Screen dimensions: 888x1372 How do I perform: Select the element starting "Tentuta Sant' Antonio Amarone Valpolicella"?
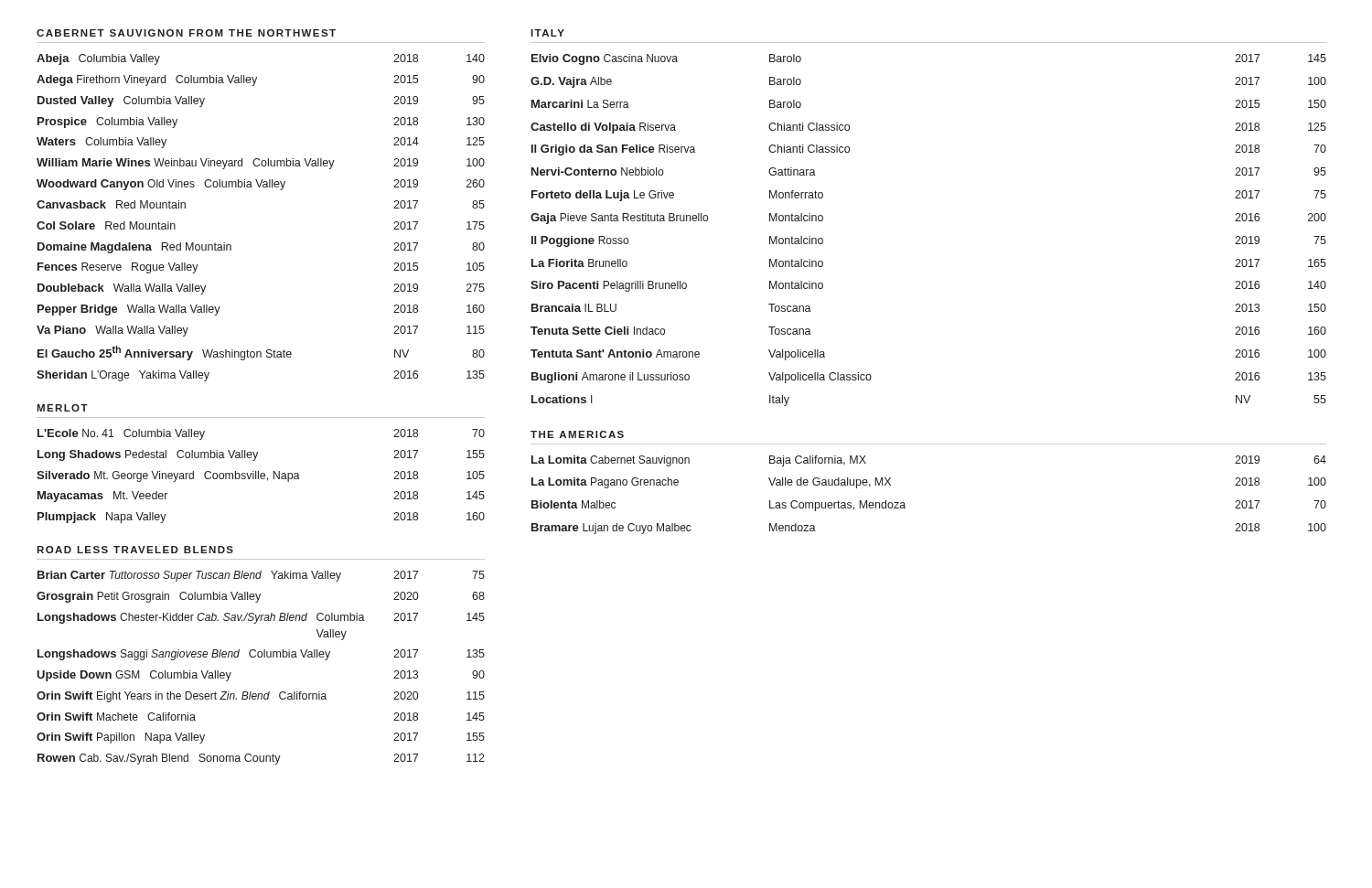611,354
